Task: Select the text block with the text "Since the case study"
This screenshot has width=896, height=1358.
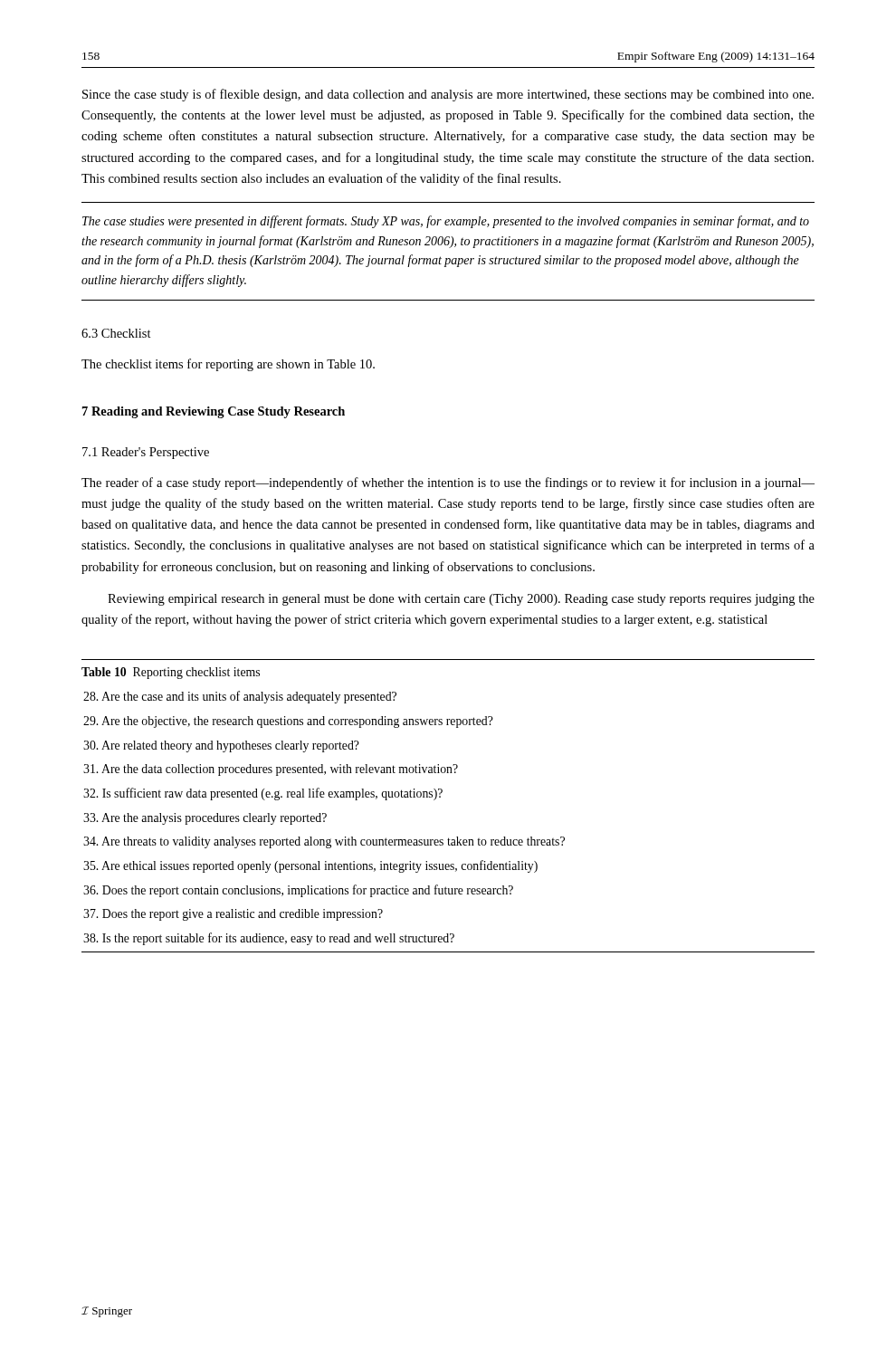Action: click(x=448, y=136)
